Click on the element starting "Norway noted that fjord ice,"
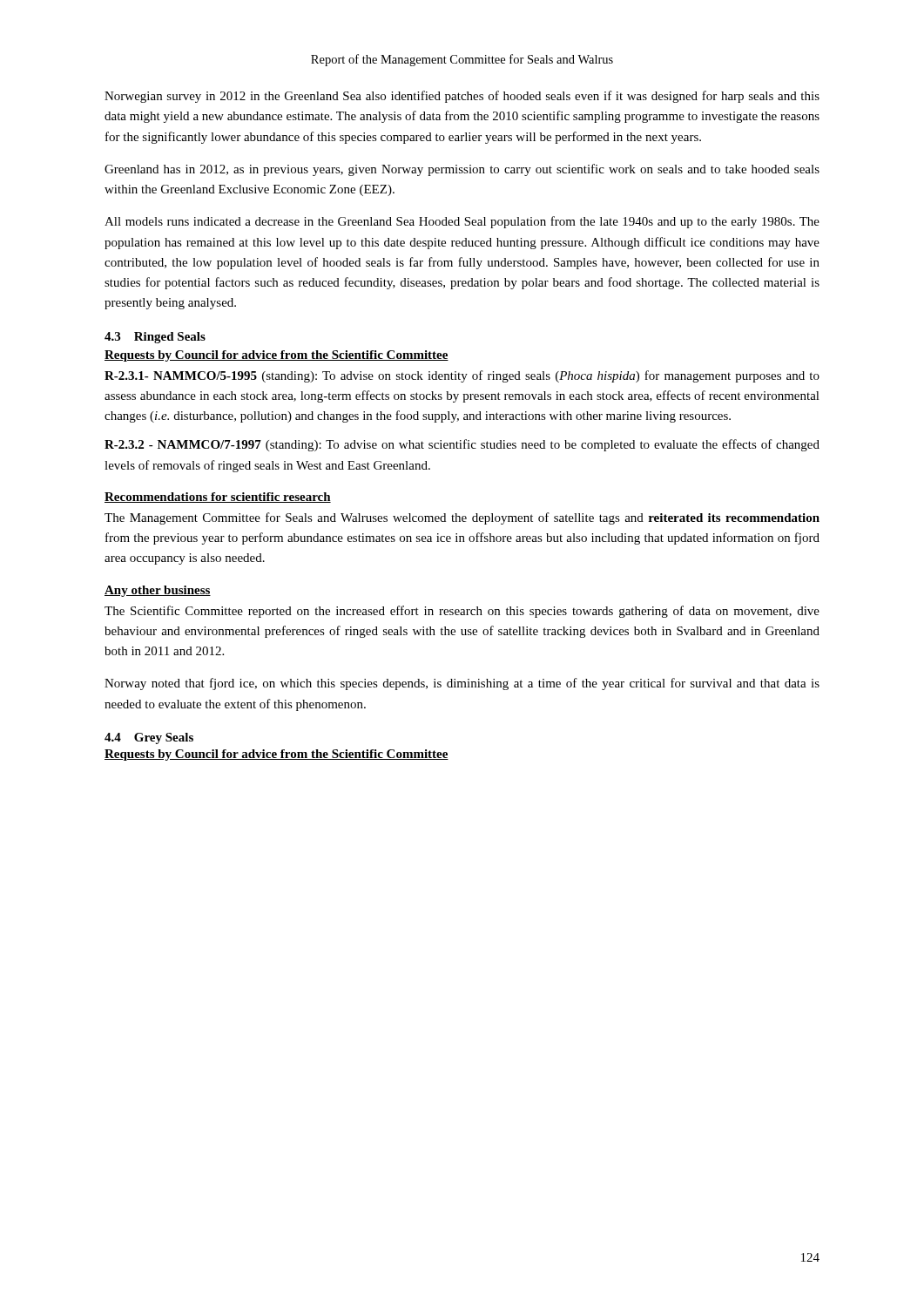The height and width of the screenshot is (1307, 924). click(462, 693)
